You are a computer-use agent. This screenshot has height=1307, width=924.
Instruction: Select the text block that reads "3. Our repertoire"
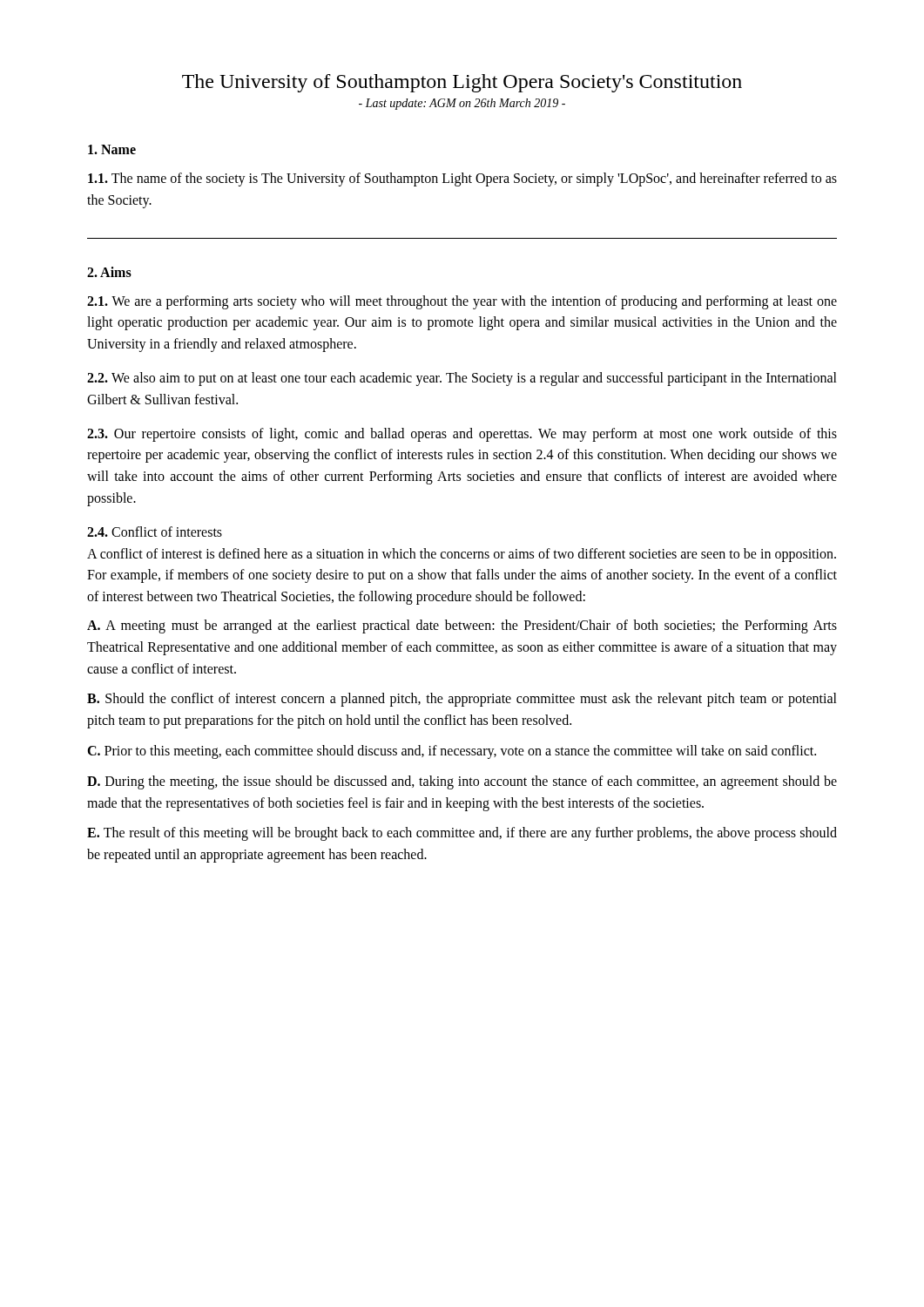[x=462, y=465]
